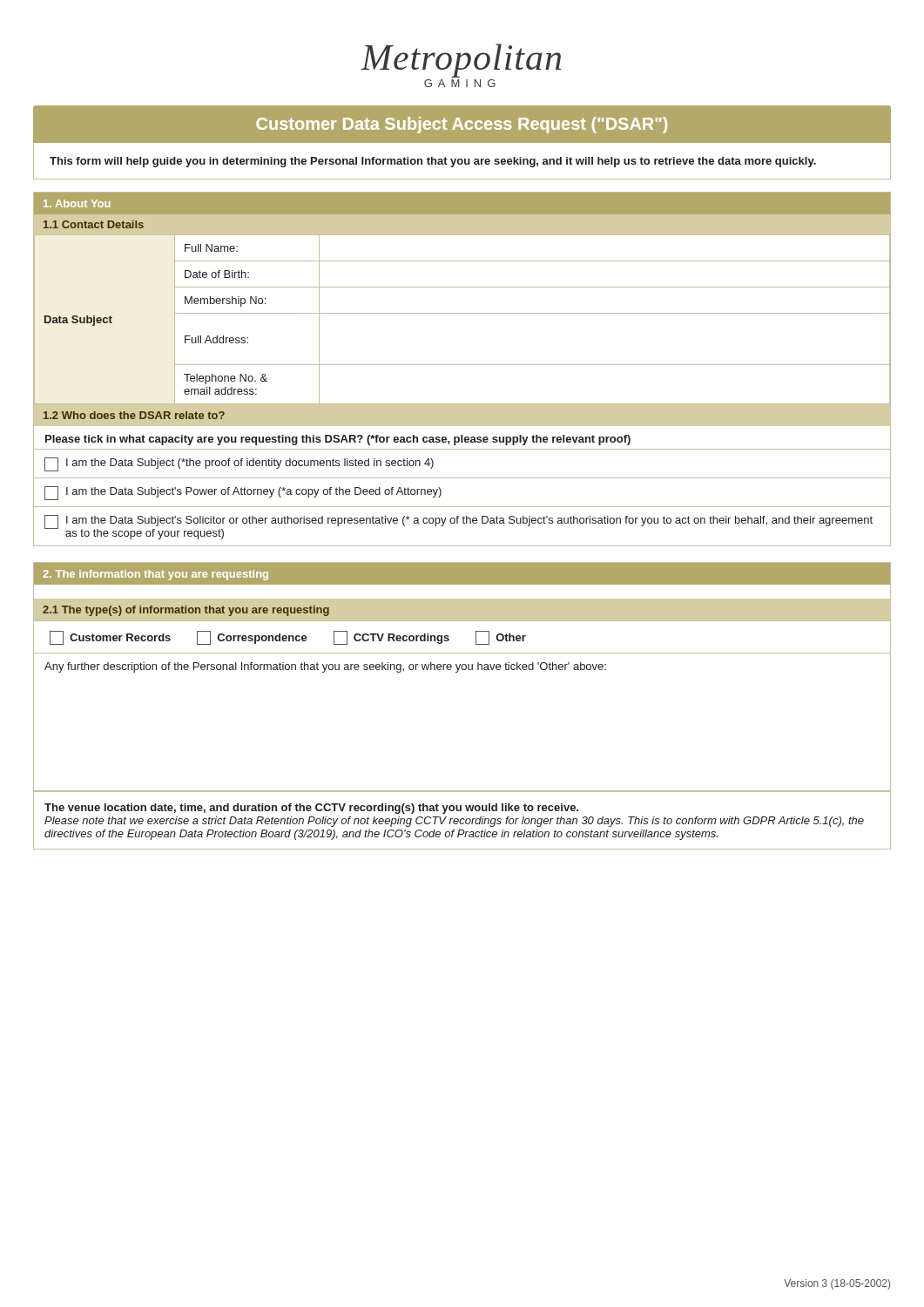Find the block on this page that starts "I am the Data Subject (*the"
This screenshot has width=924, height=1307.
[x=239, y=464]
